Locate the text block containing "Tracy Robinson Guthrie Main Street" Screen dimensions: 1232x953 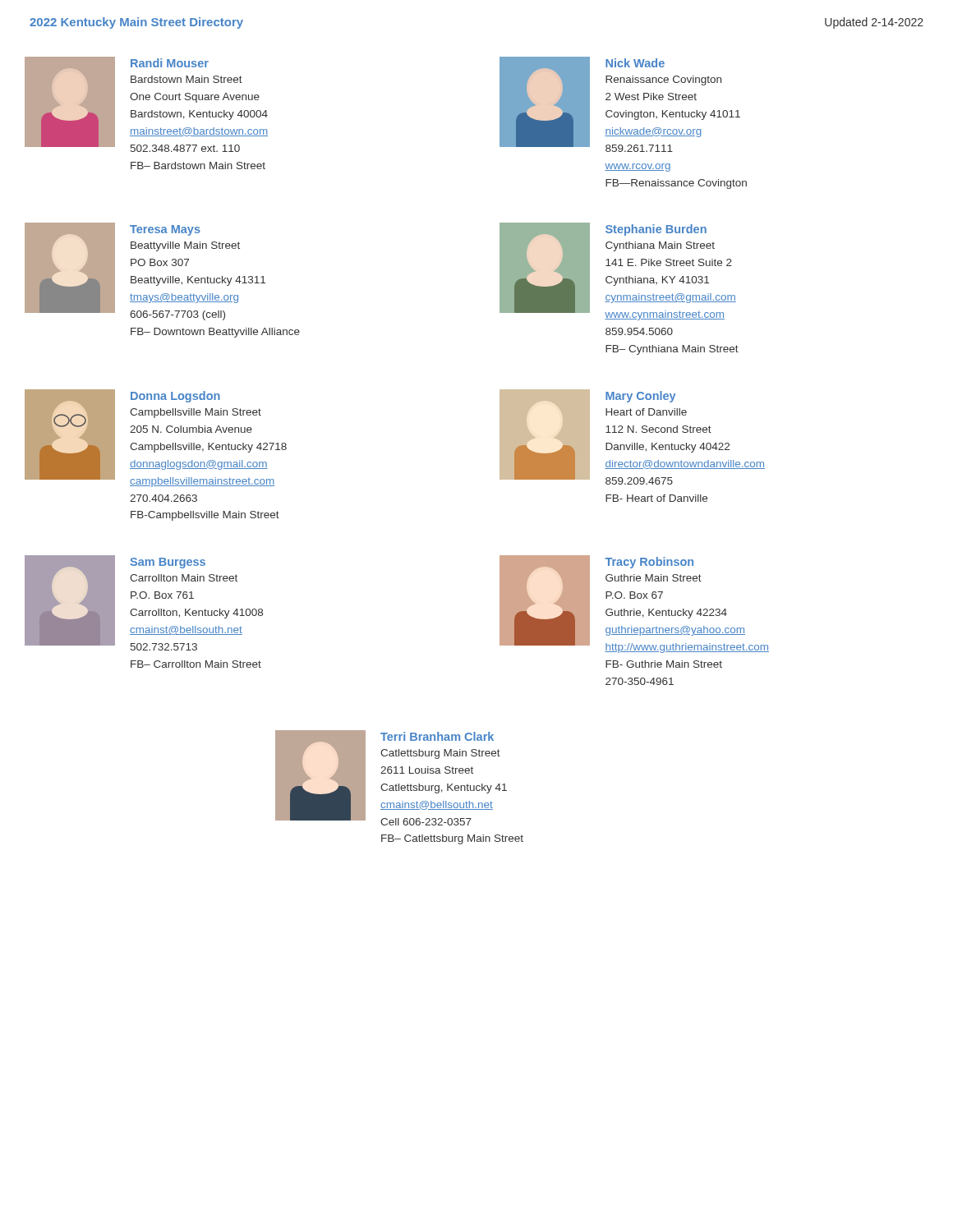710,623
